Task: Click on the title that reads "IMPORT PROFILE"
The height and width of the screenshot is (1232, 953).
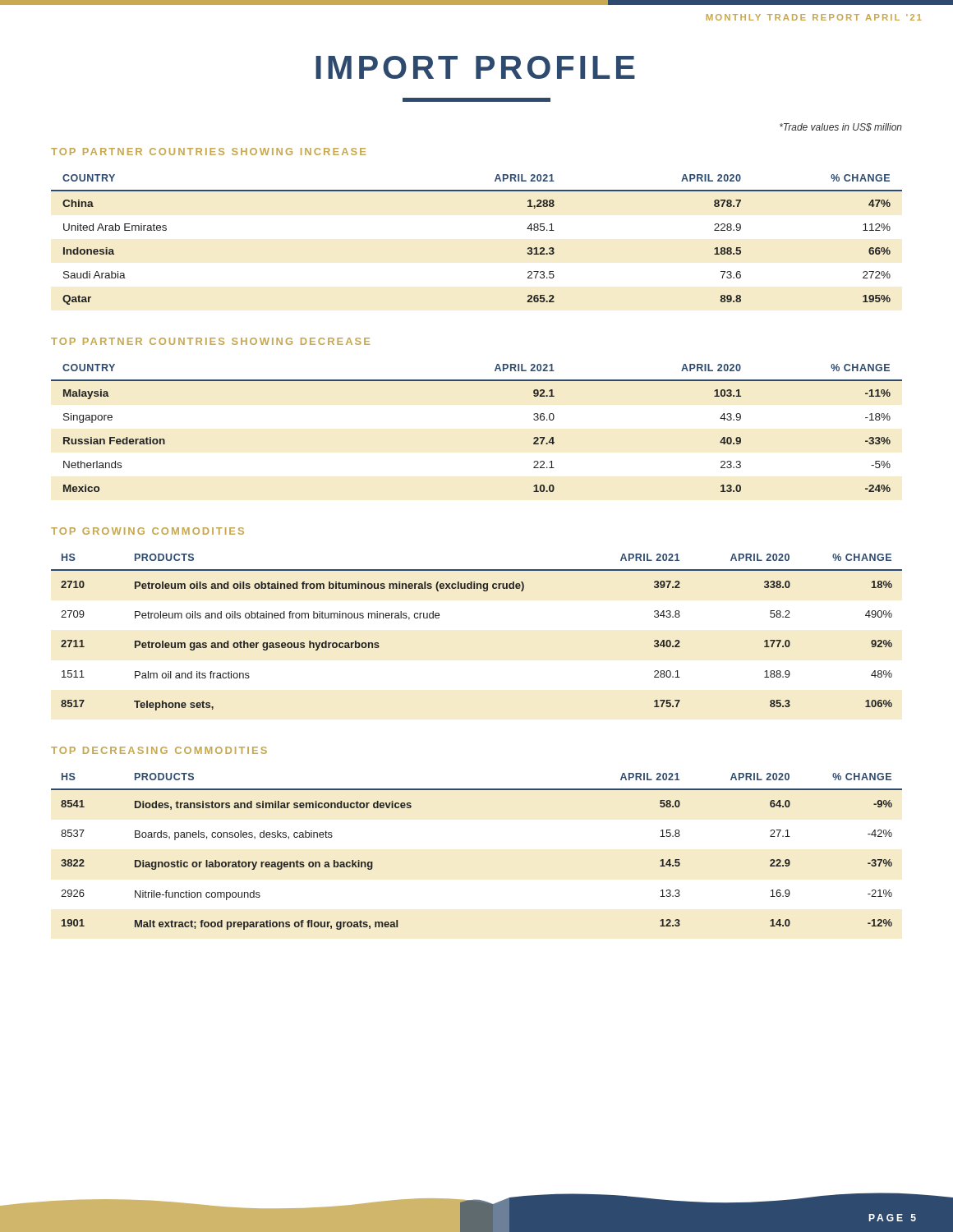Action: point(476,76)
